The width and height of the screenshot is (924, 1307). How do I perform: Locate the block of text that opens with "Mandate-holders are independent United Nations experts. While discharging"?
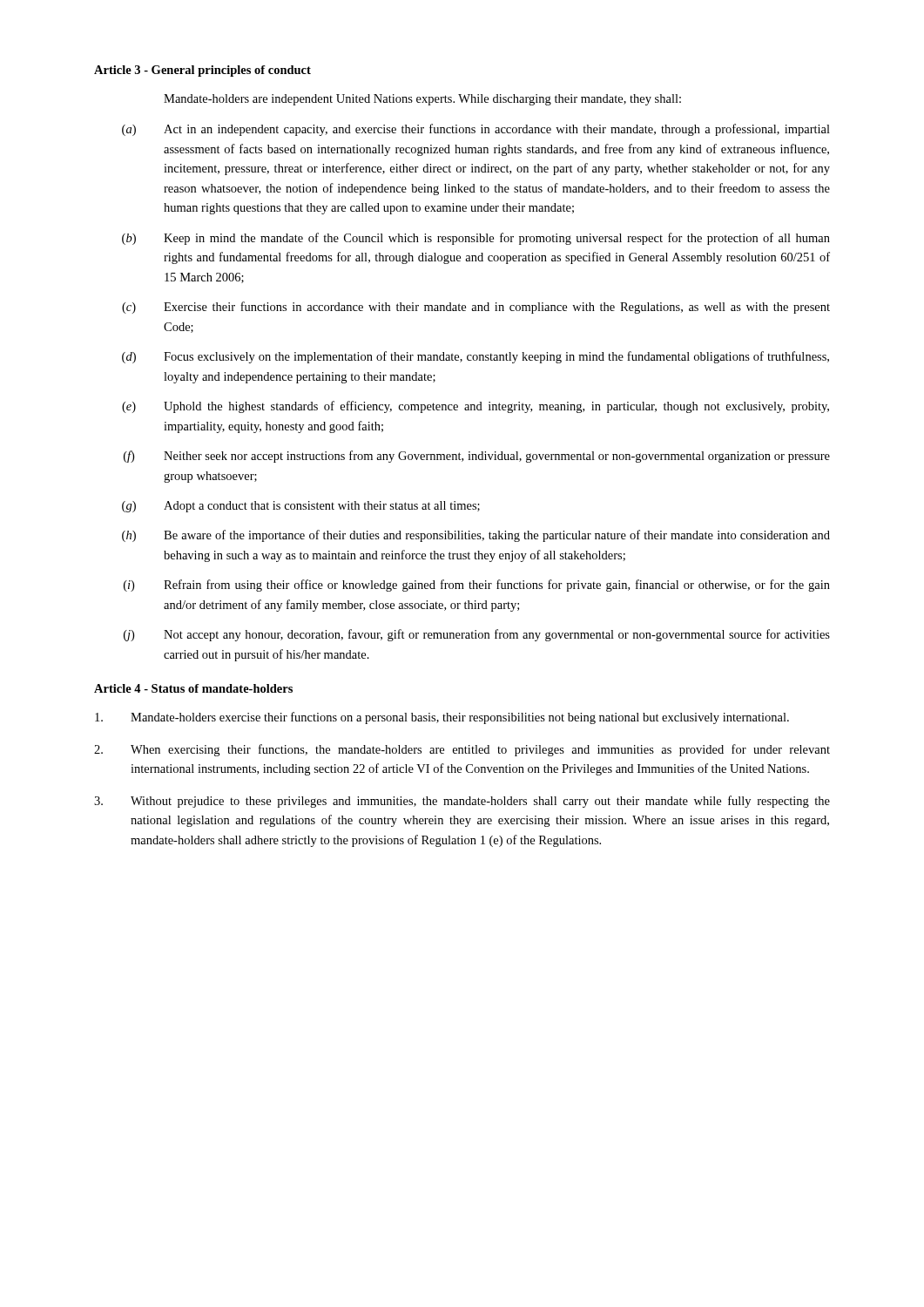423,98
